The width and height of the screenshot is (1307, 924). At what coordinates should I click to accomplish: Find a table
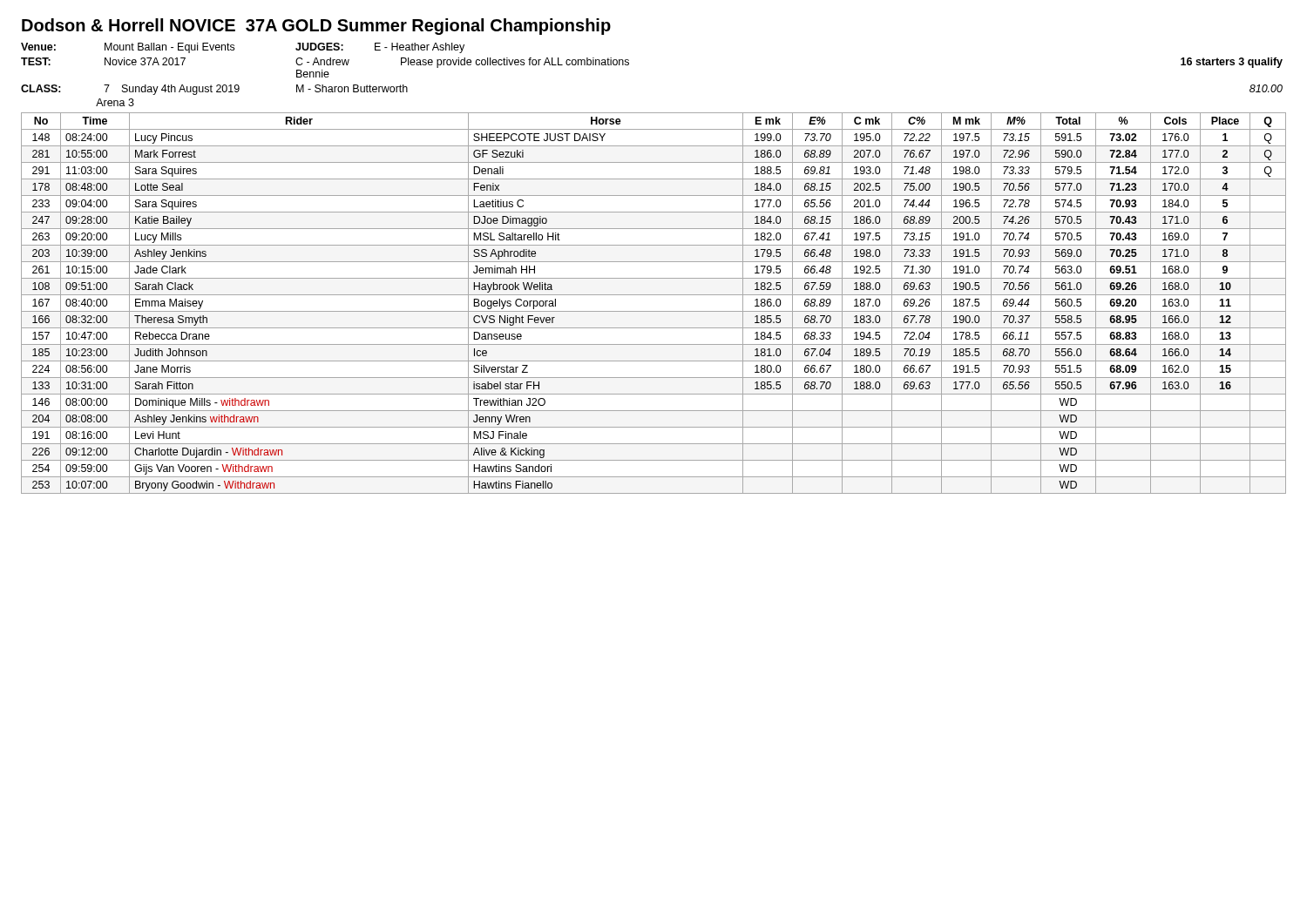pos(654,303)
